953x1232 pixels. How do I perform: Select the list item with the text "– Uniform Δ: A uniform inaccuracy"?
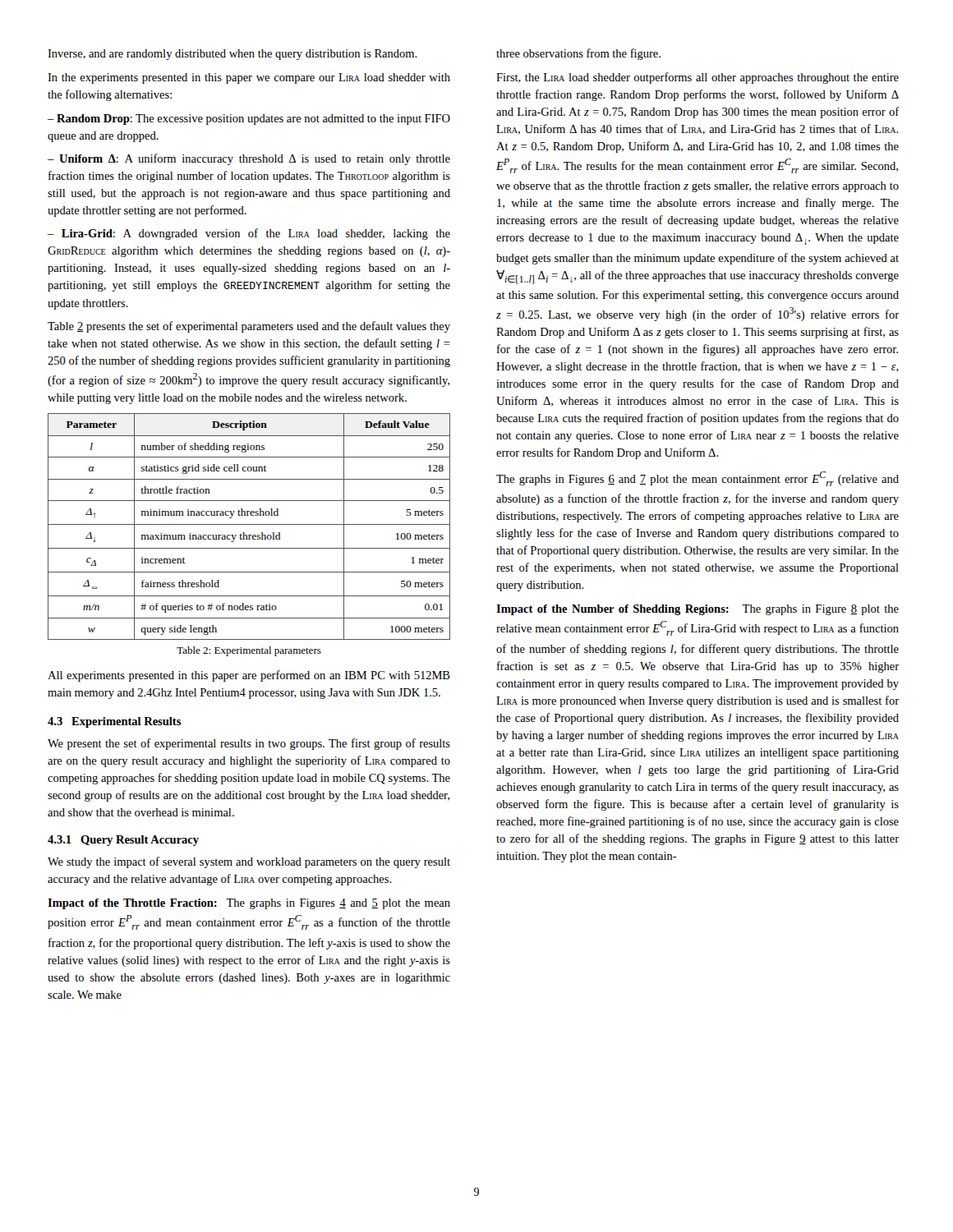pos(249,185)
